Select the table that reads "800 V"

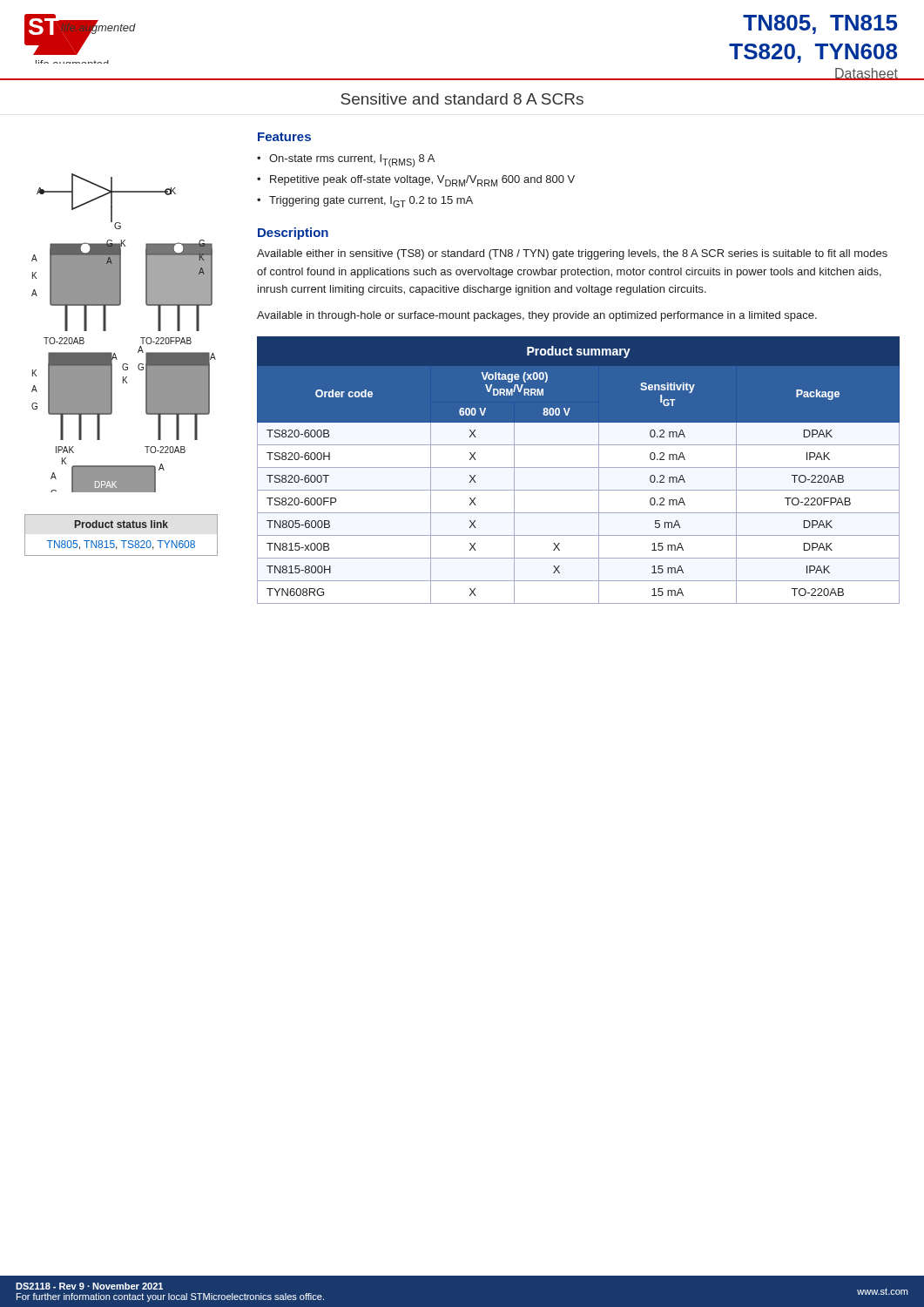[578, 470]
